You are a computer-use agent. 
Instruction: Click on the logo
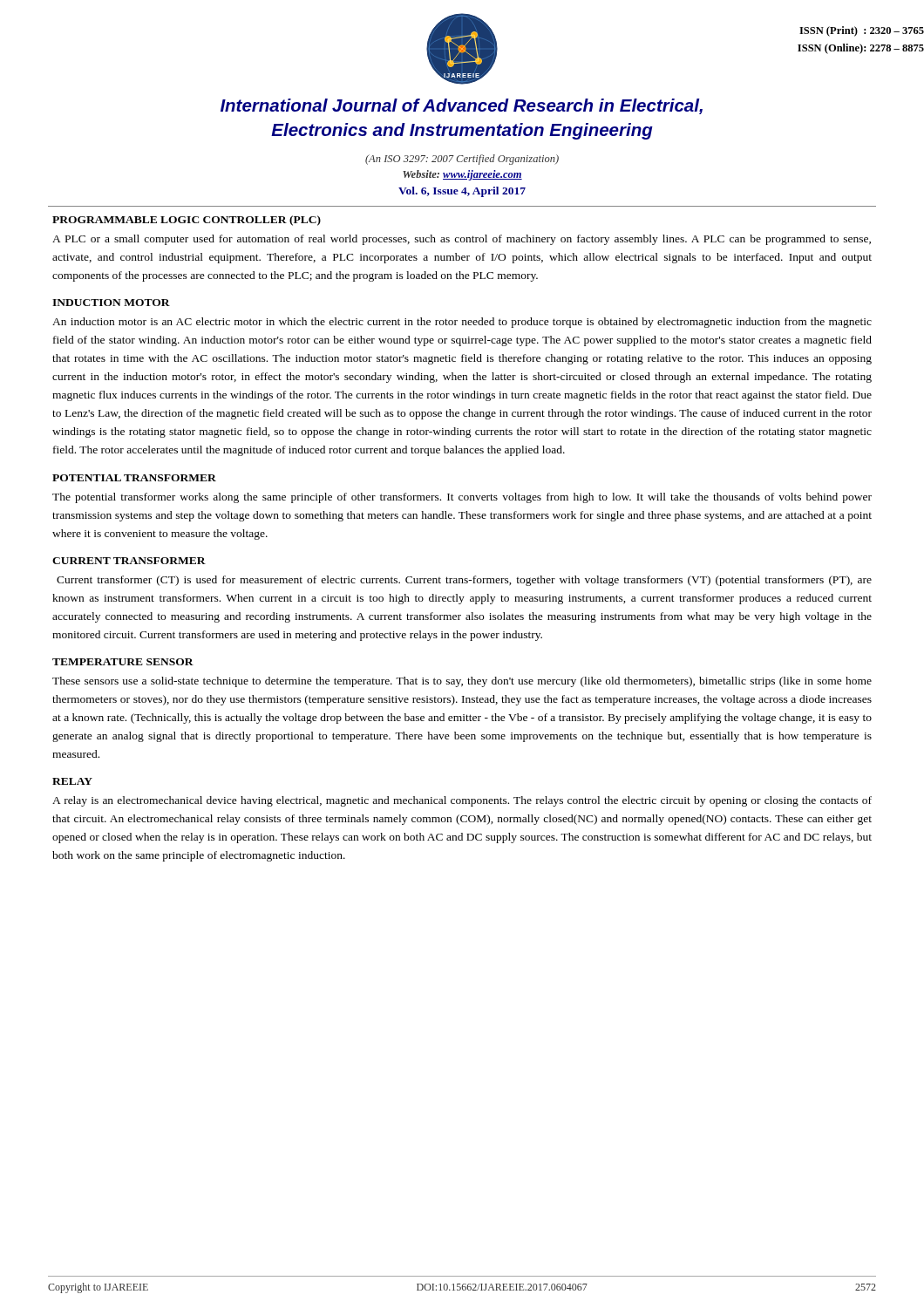[462, 49]
